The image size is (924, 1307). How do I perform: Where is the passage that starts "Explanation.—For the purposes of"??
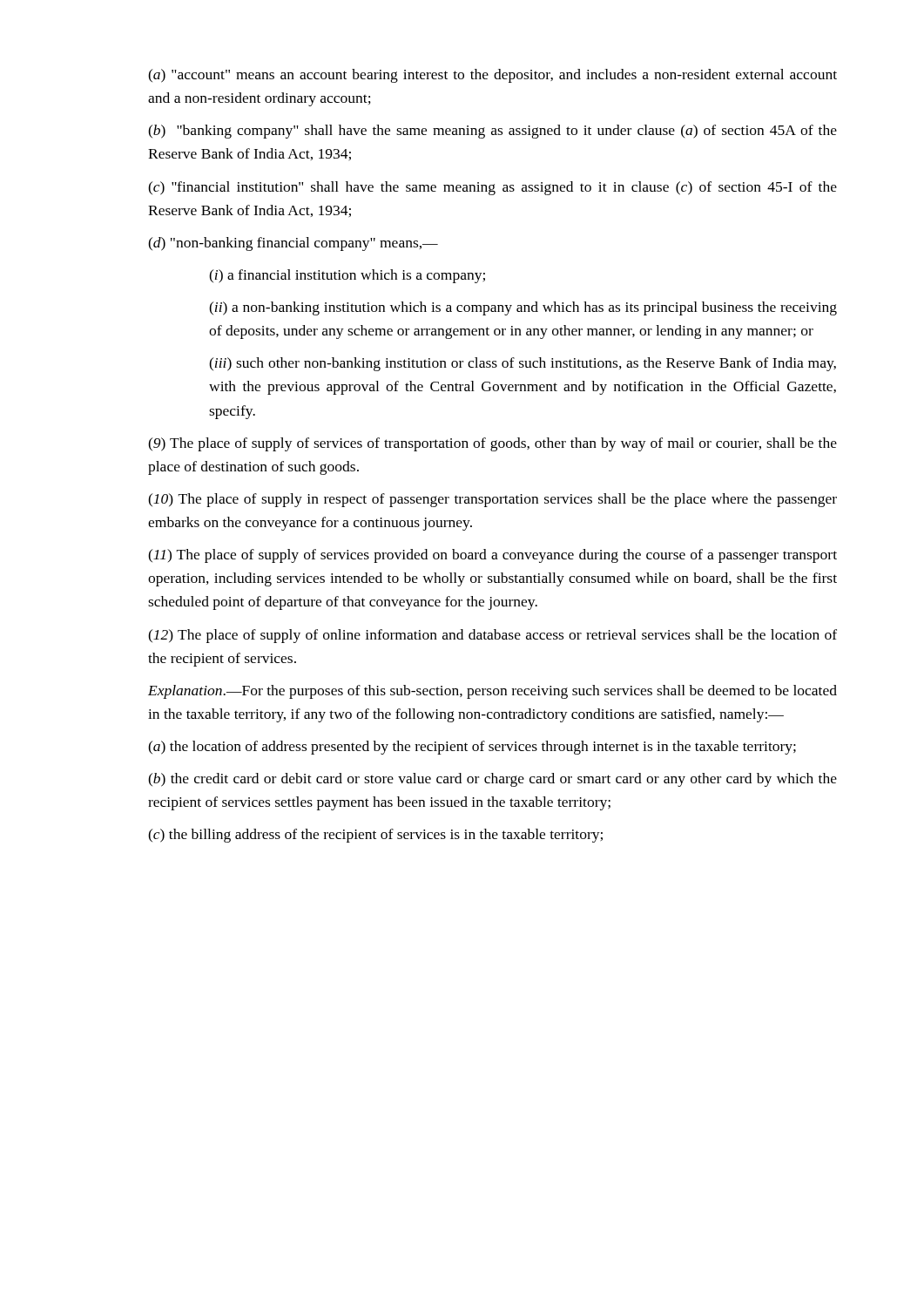point(492,702)
